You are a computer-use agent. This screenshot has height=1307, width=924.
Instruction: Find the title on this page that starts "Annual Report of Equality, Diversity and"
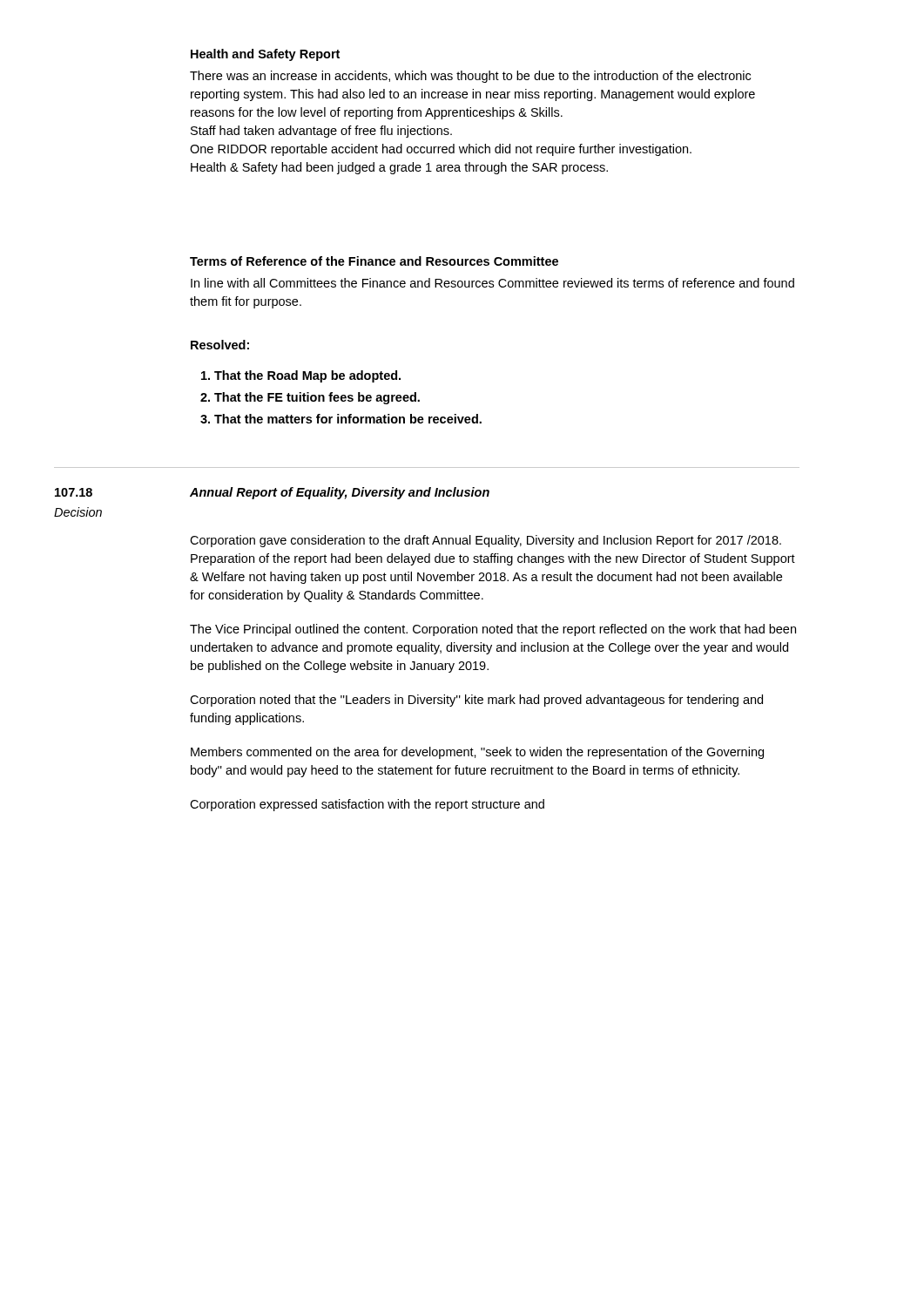tap(340, 492)
